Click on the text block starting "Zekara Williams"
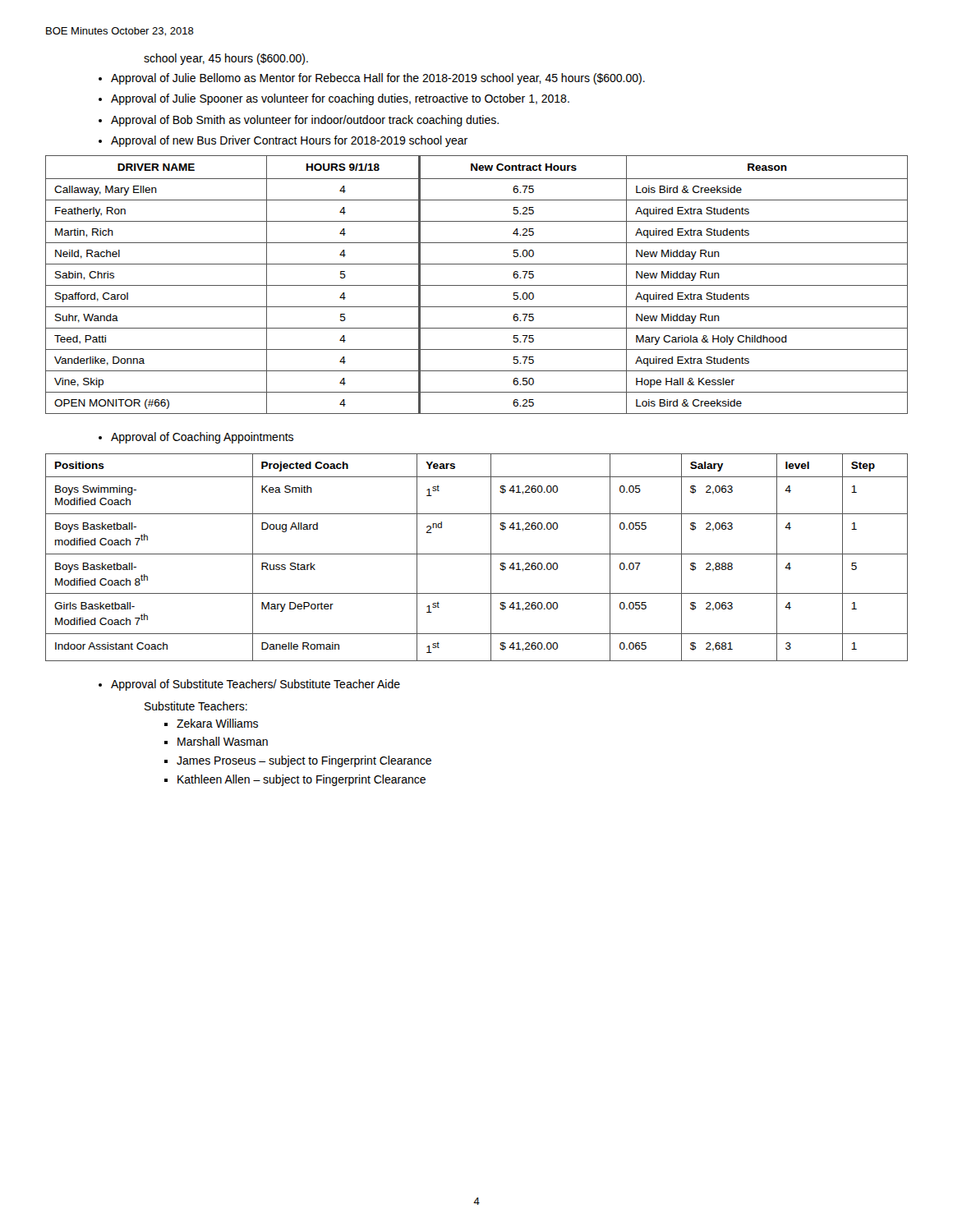The image size is (953, 1232). 218,723
